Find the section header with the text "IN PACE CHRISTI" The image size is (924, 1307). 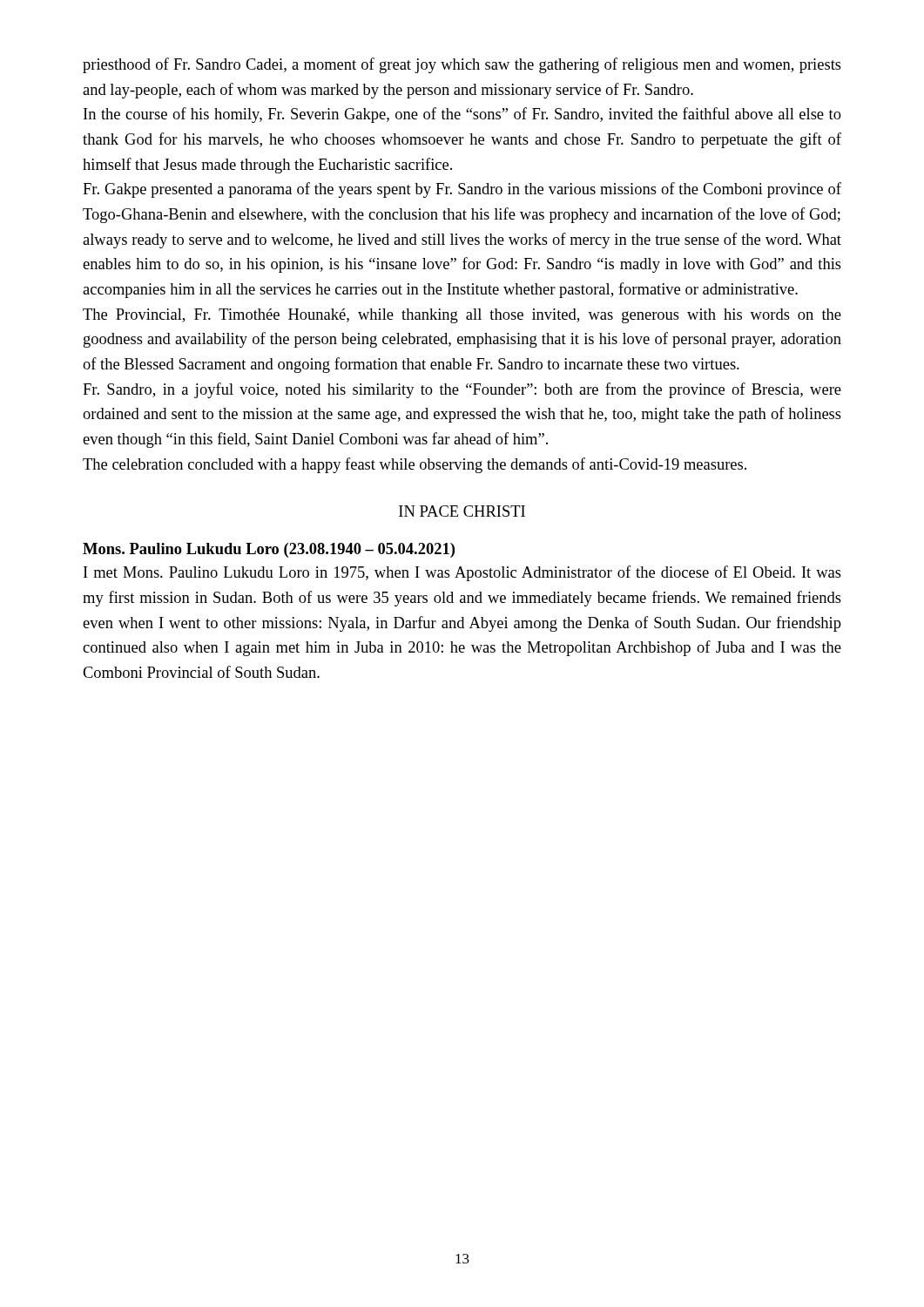click(462, 512)
